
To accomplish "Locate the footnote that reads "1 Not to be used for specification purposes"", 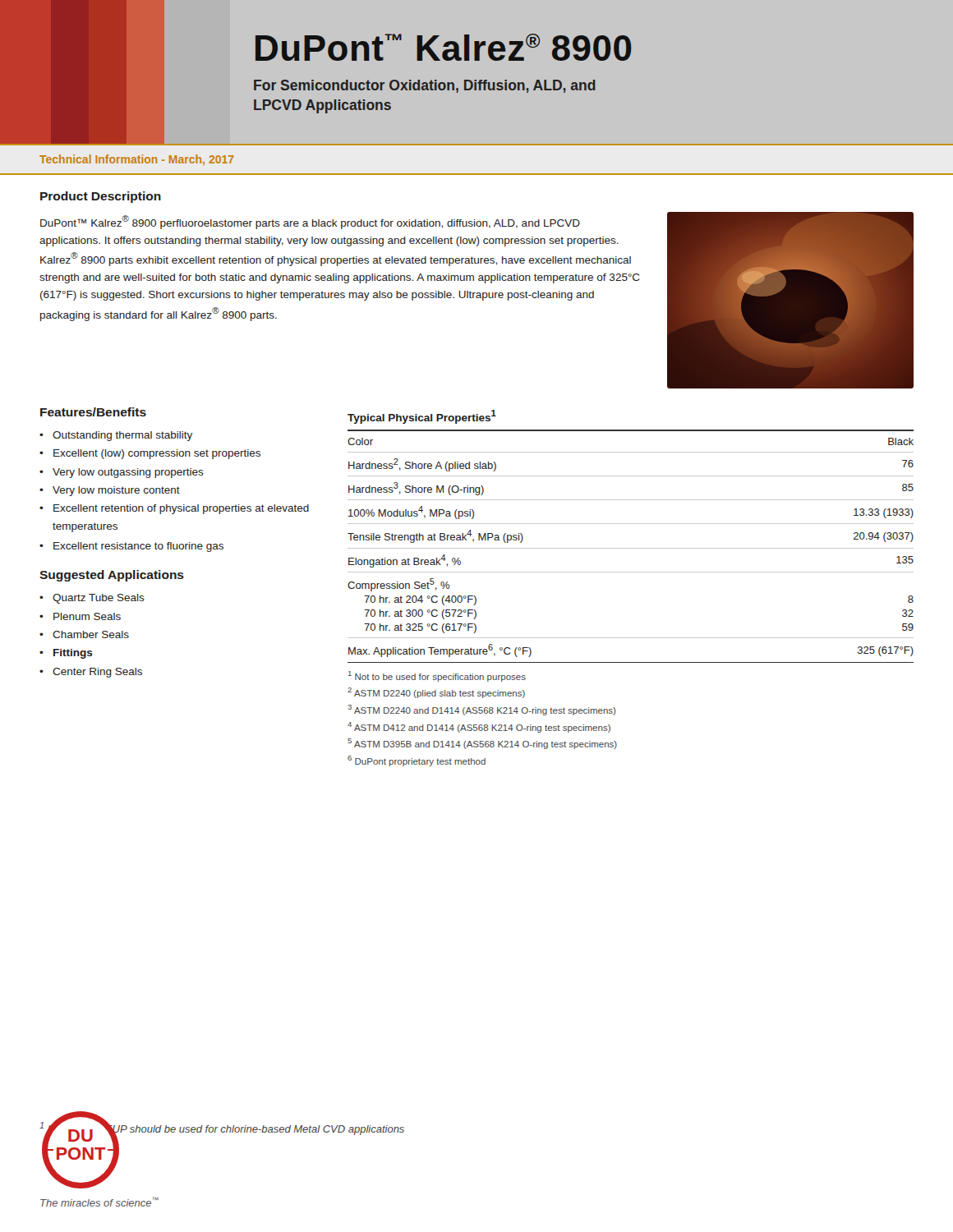I will point(482,717).
